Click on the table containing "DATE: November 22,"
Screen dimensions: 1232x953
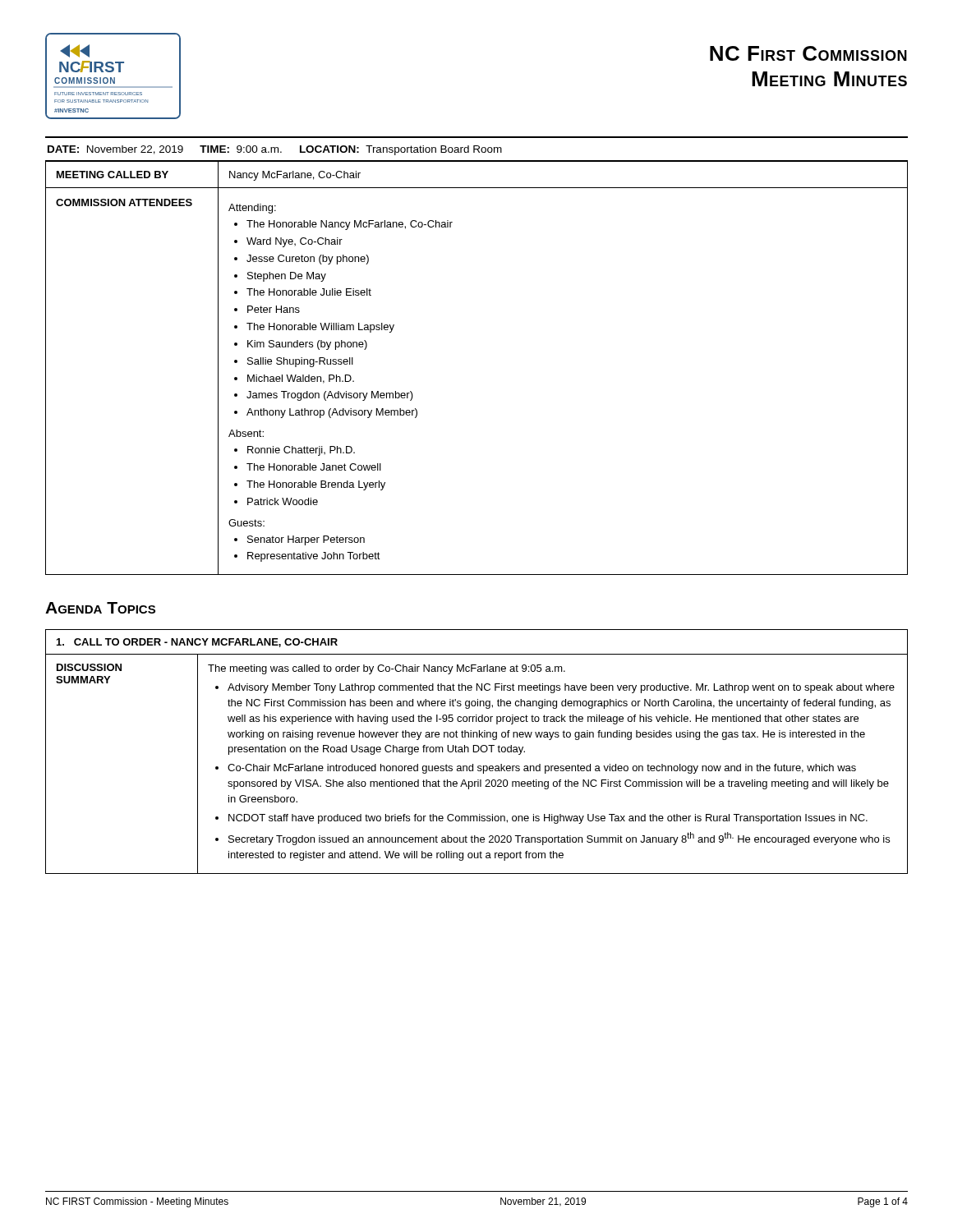point(476,149)
